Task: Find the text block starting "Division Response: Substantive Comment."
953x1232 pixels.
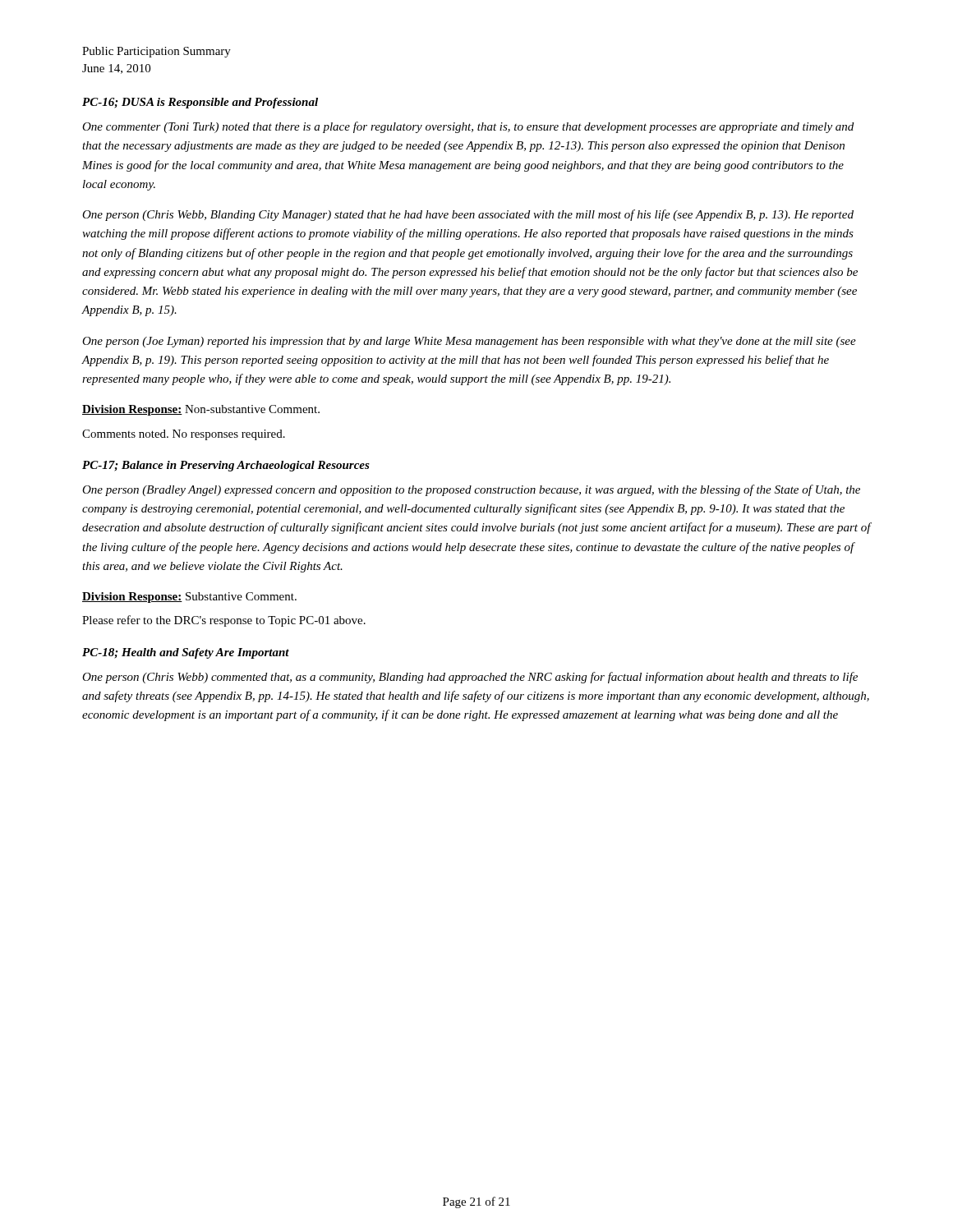Action: 190,596
